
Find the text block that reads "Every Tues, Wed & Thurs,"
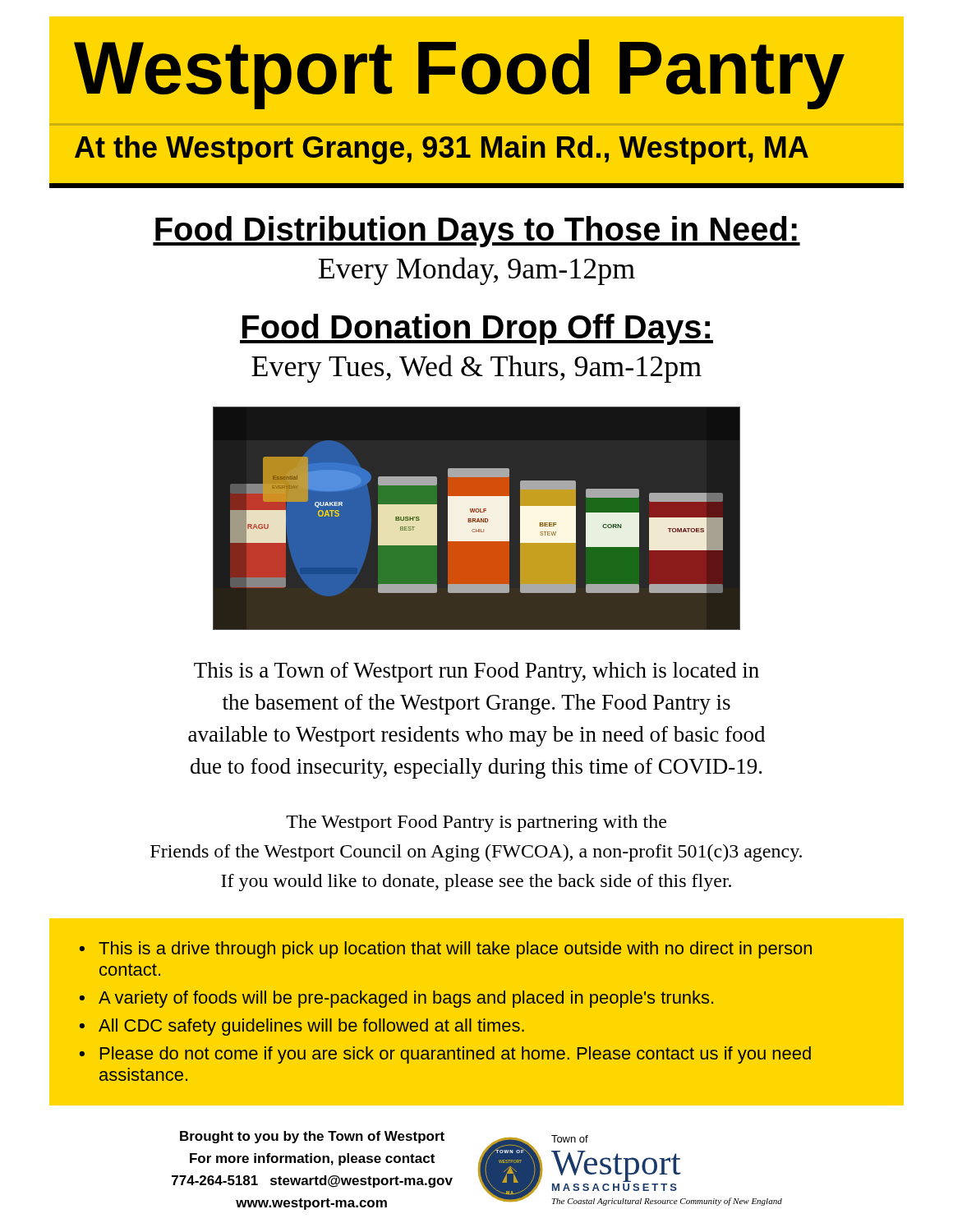pos(476,366)
